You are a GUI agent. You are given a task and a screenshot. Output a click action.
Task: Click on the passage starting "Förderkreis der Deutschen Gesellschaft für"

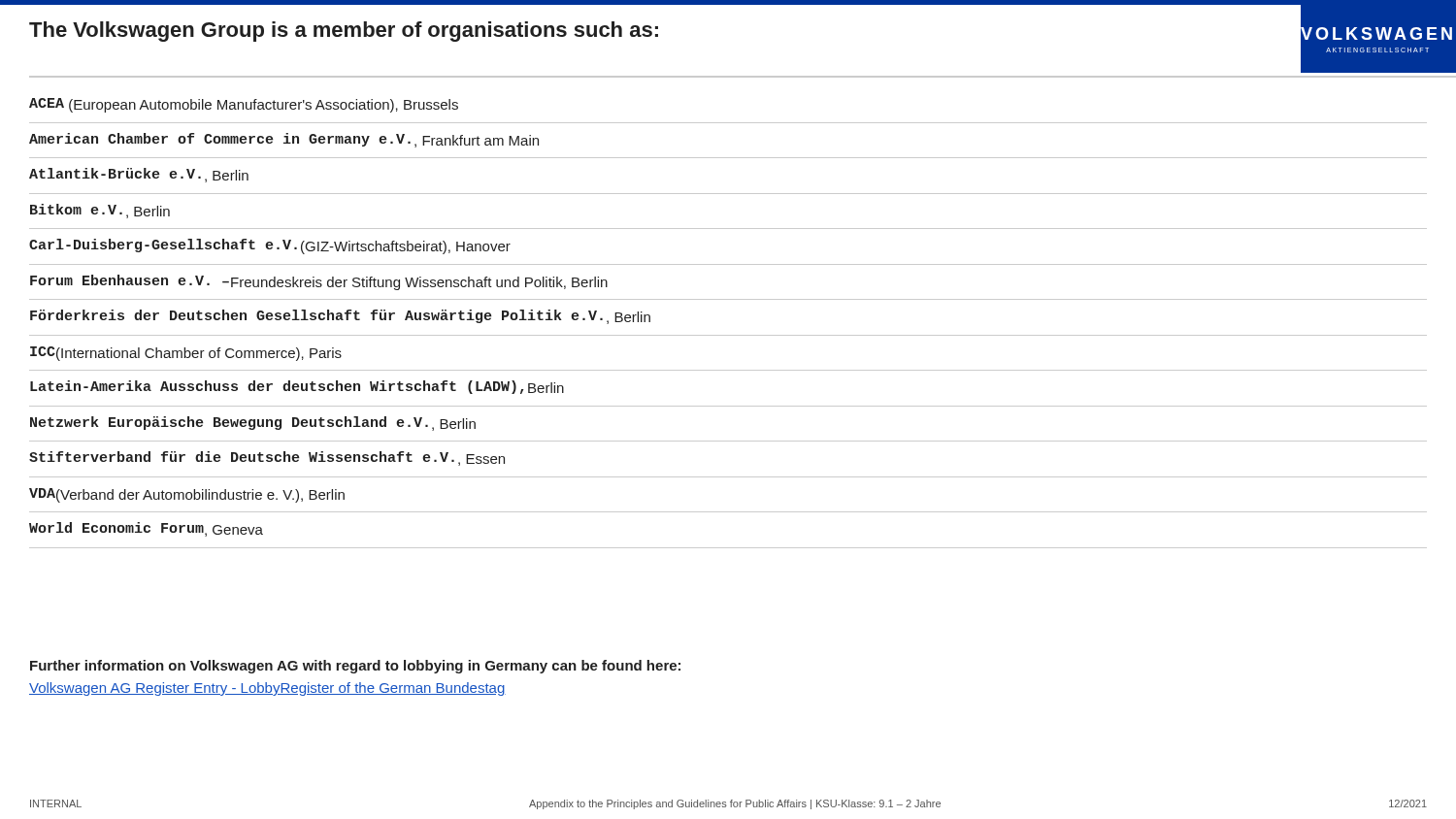coord(340,317)
